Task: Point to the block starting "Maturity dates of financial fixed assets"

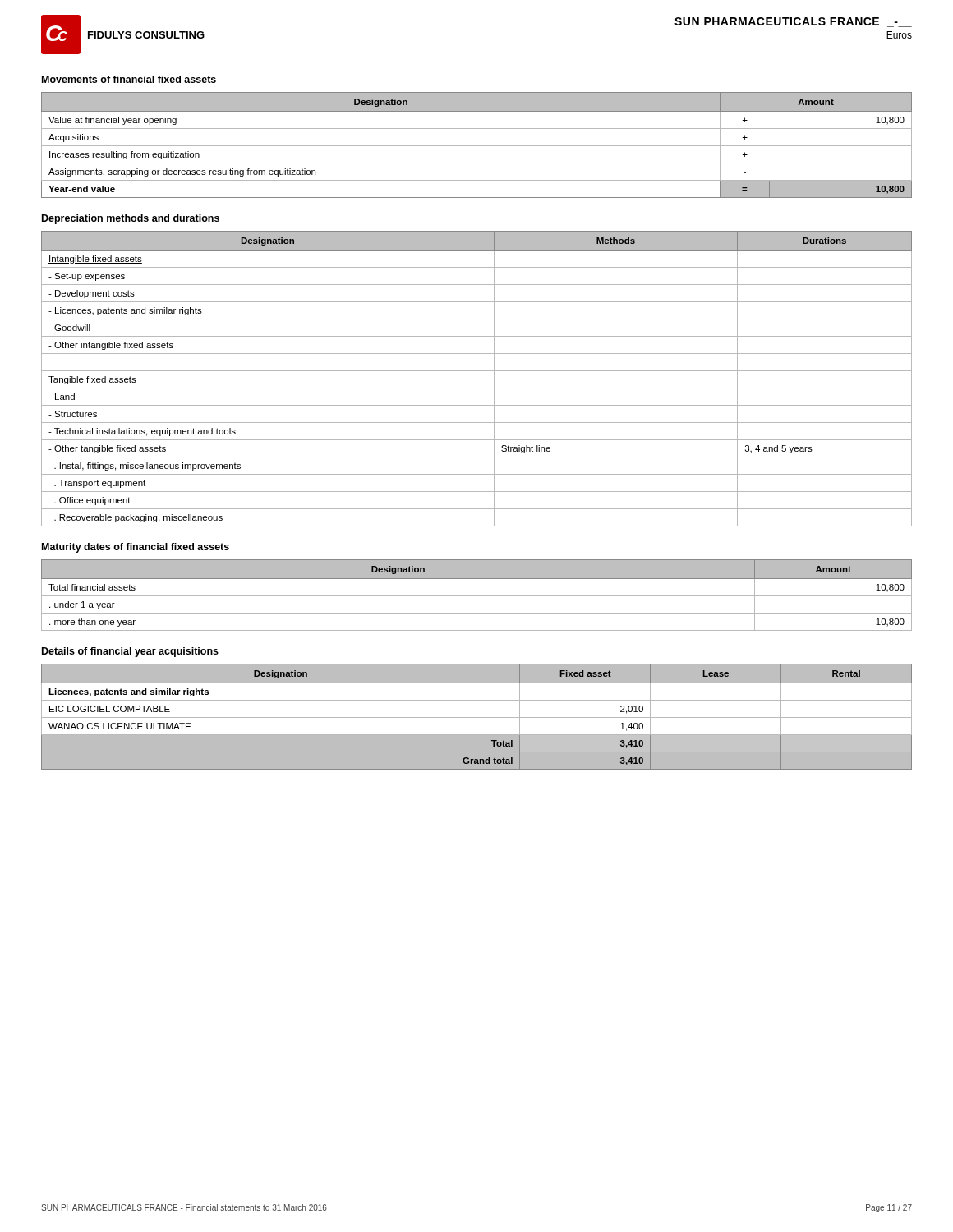Action: tap(135, 547)
